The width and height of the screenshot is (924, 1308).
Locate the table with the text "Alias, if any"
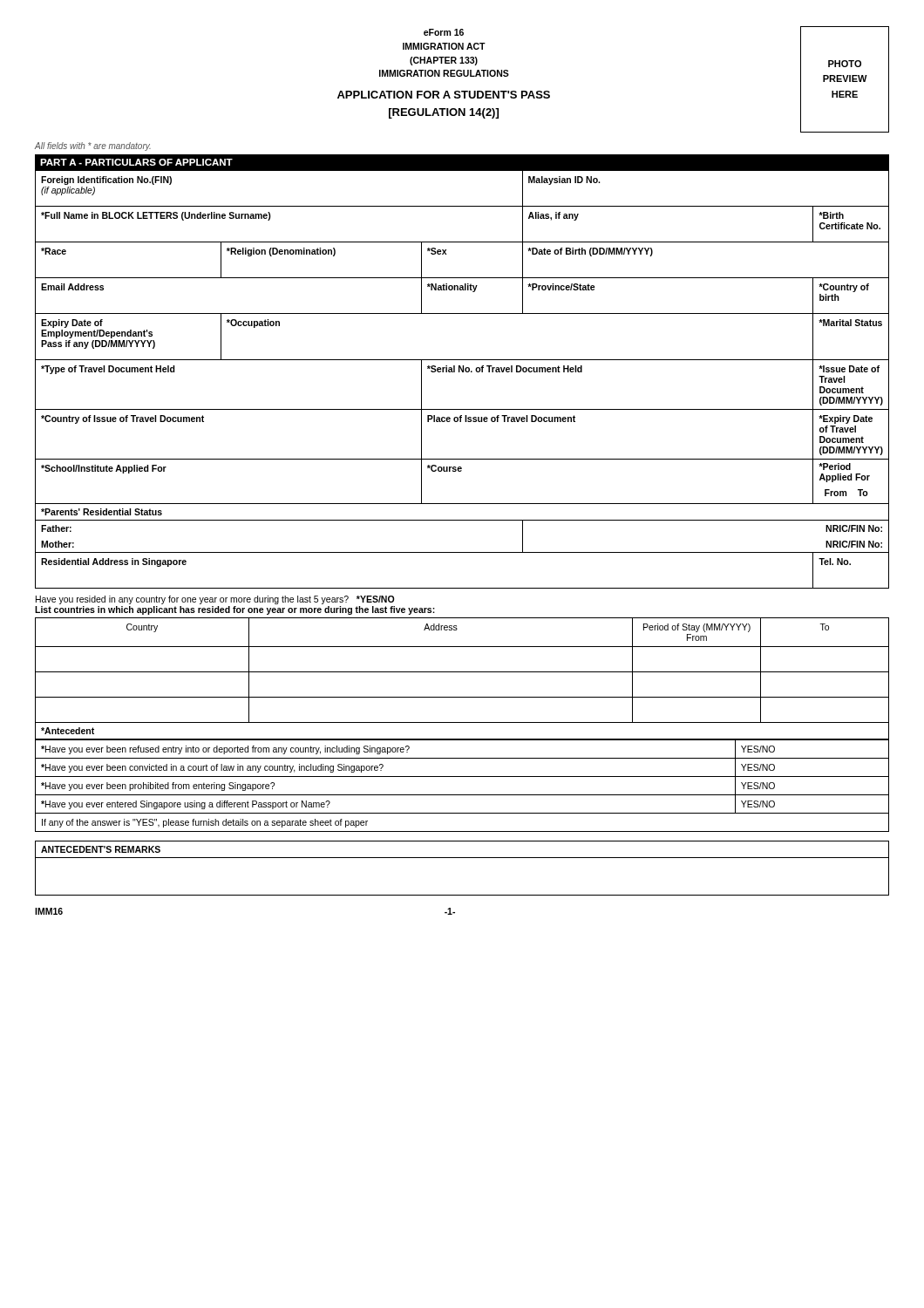point(462,379)
